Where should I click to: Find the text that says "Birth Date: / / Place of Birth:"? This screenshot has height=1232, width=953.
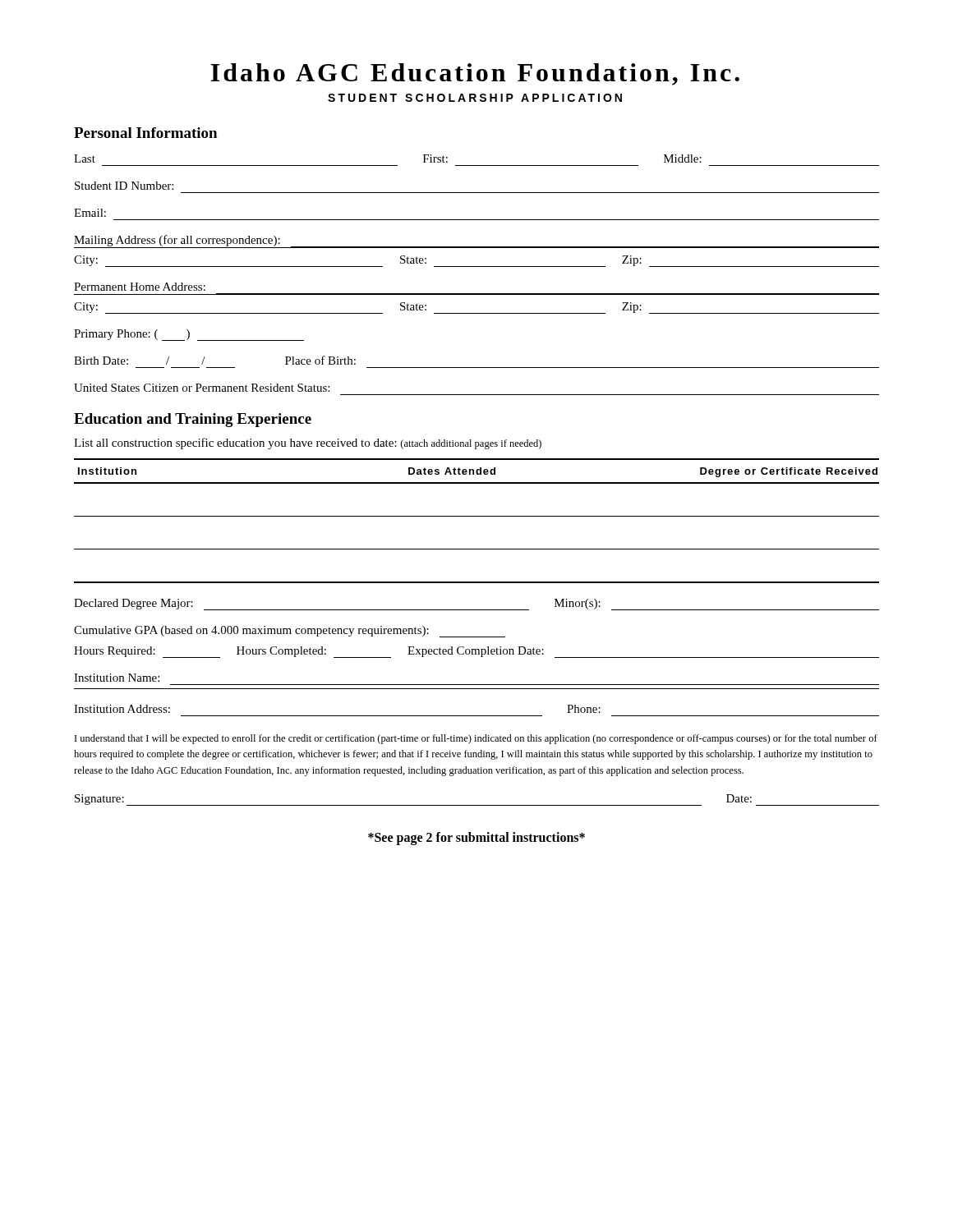pyautogui.click(x=476, y=360)
